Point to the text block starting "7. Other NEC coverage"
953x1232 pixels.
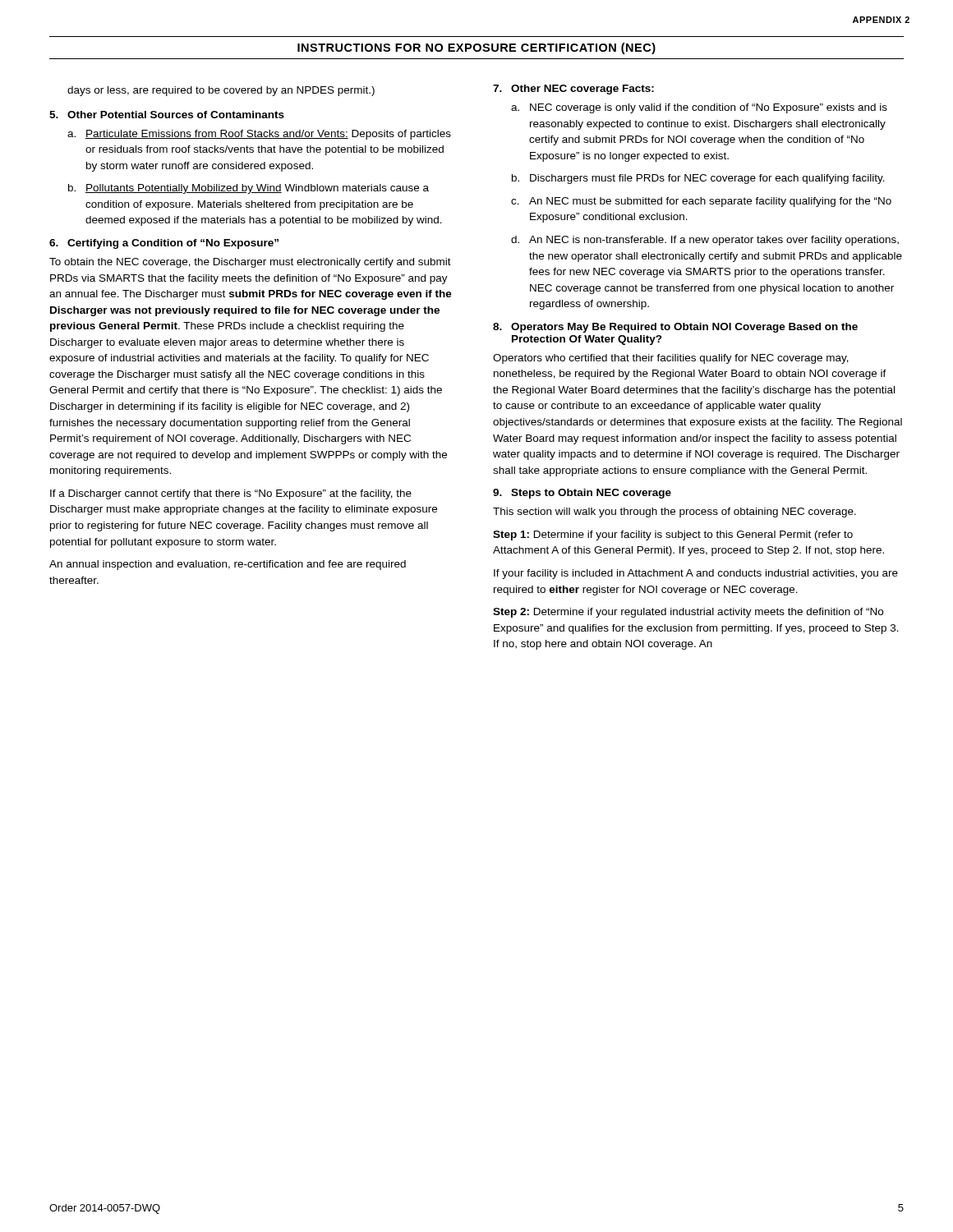click(574, 88)
